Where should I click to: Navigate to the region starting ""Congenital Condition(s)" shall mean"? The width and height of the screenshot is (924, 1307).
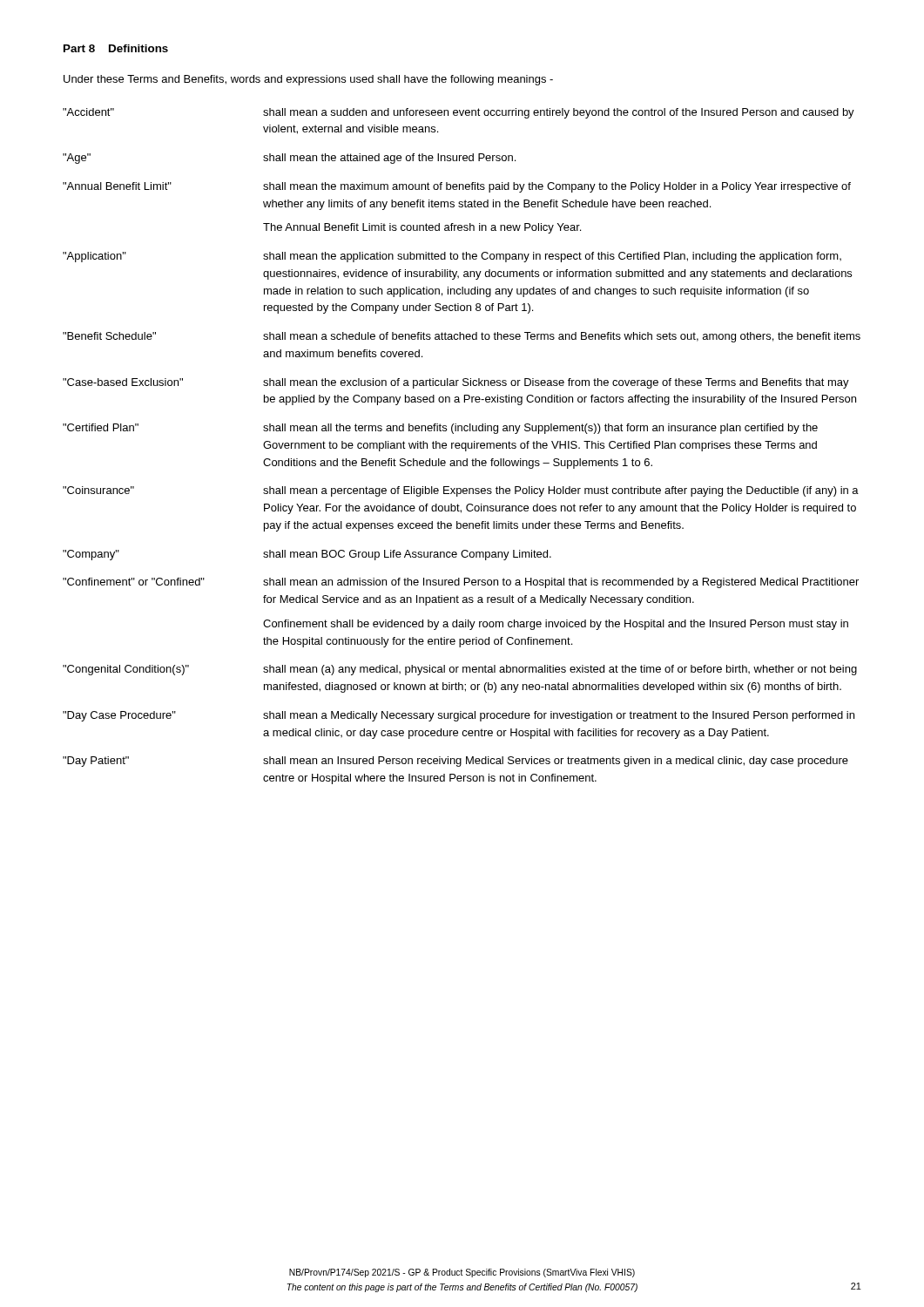pyautogui.click(x=462, y=678)
